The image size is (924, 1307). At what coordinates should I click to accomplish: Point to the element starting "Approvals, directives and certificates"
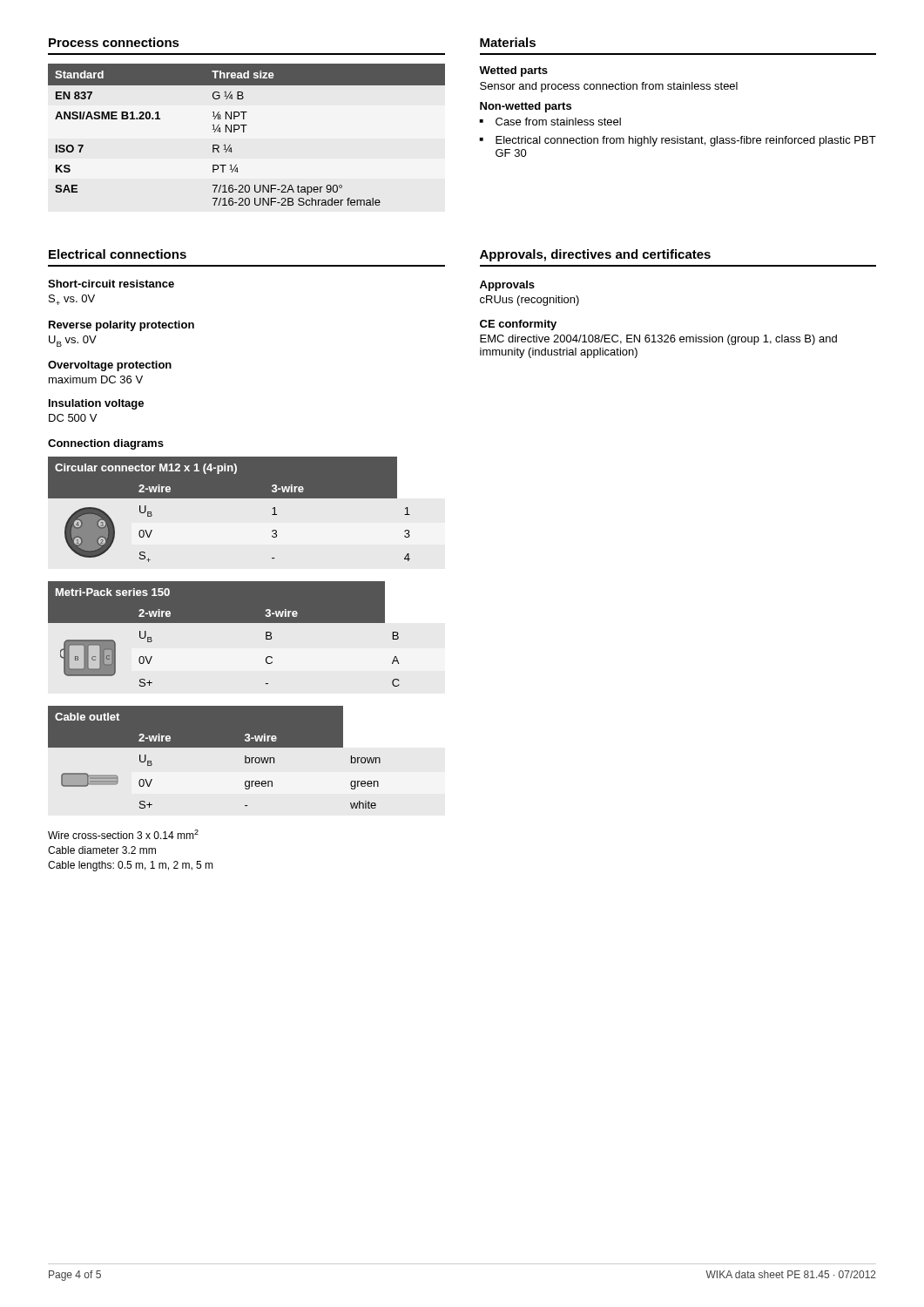point(595,254)
